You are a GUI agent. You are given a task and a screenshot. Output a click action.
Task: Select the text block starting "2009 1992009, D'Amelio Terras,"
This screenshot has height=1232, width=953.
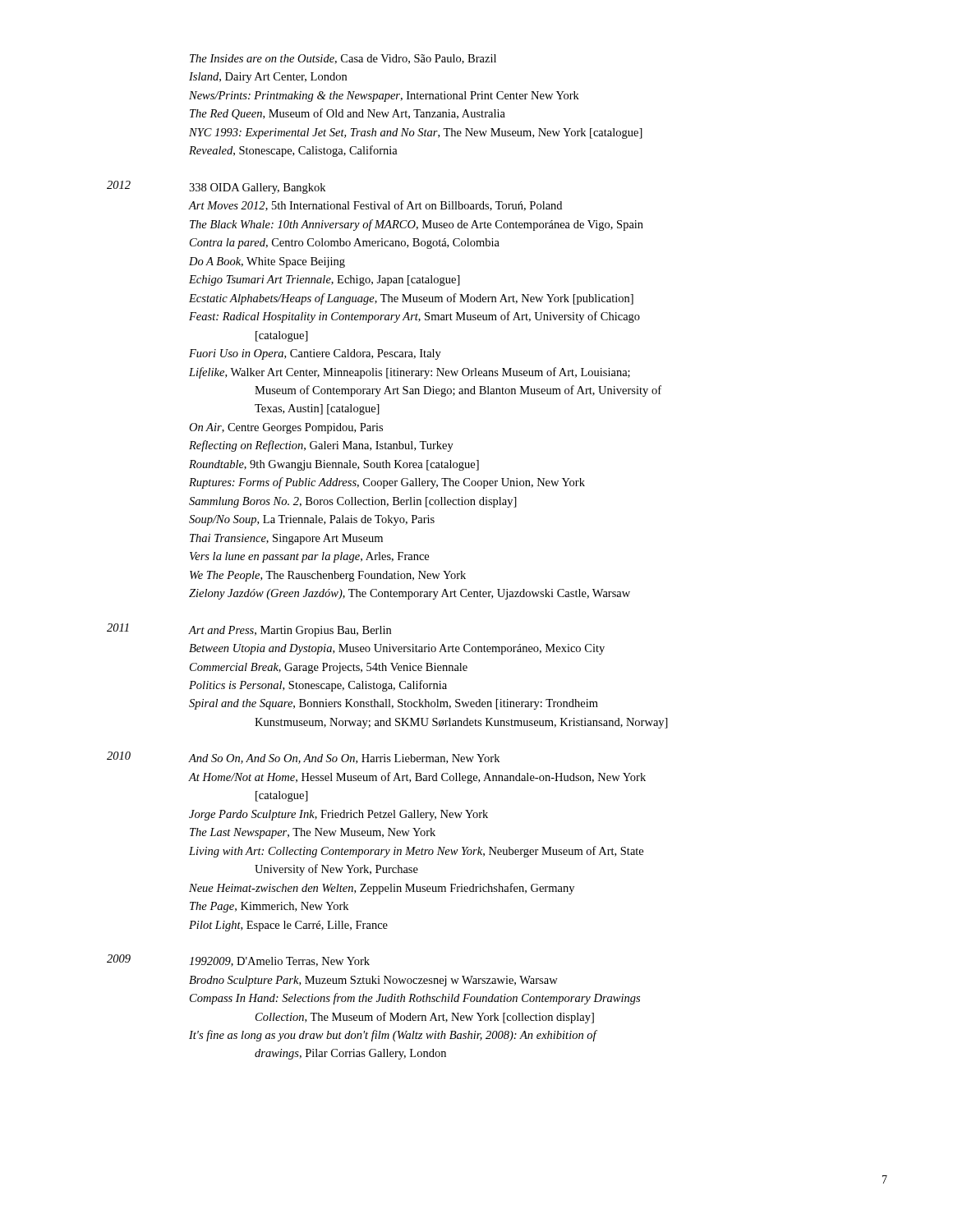click(x=497, y=1007)
